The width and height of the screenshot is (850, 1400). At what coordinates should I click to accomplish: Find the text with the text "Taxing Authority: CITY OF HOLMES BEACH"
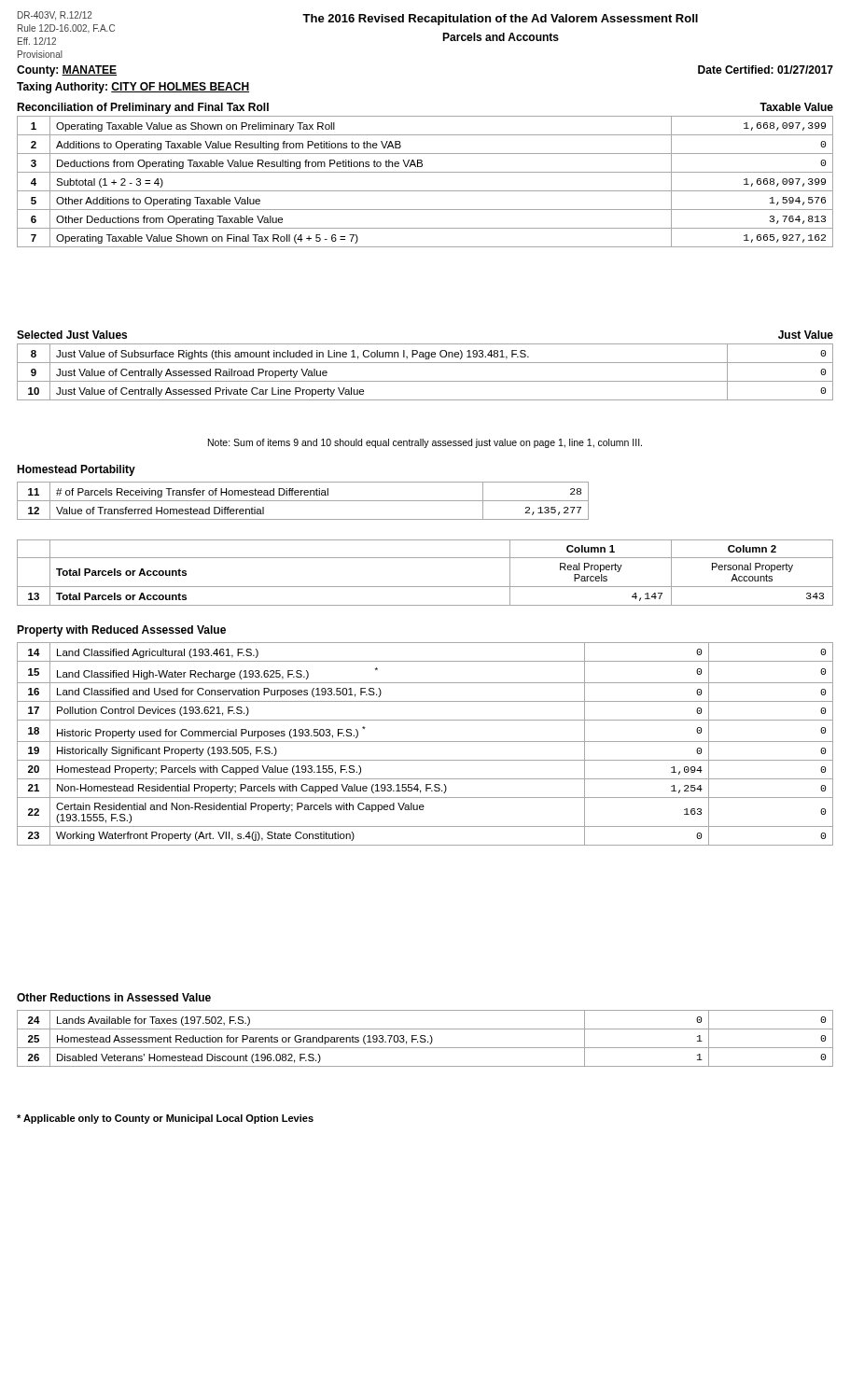pyautogui.click(x=133, y=87)
